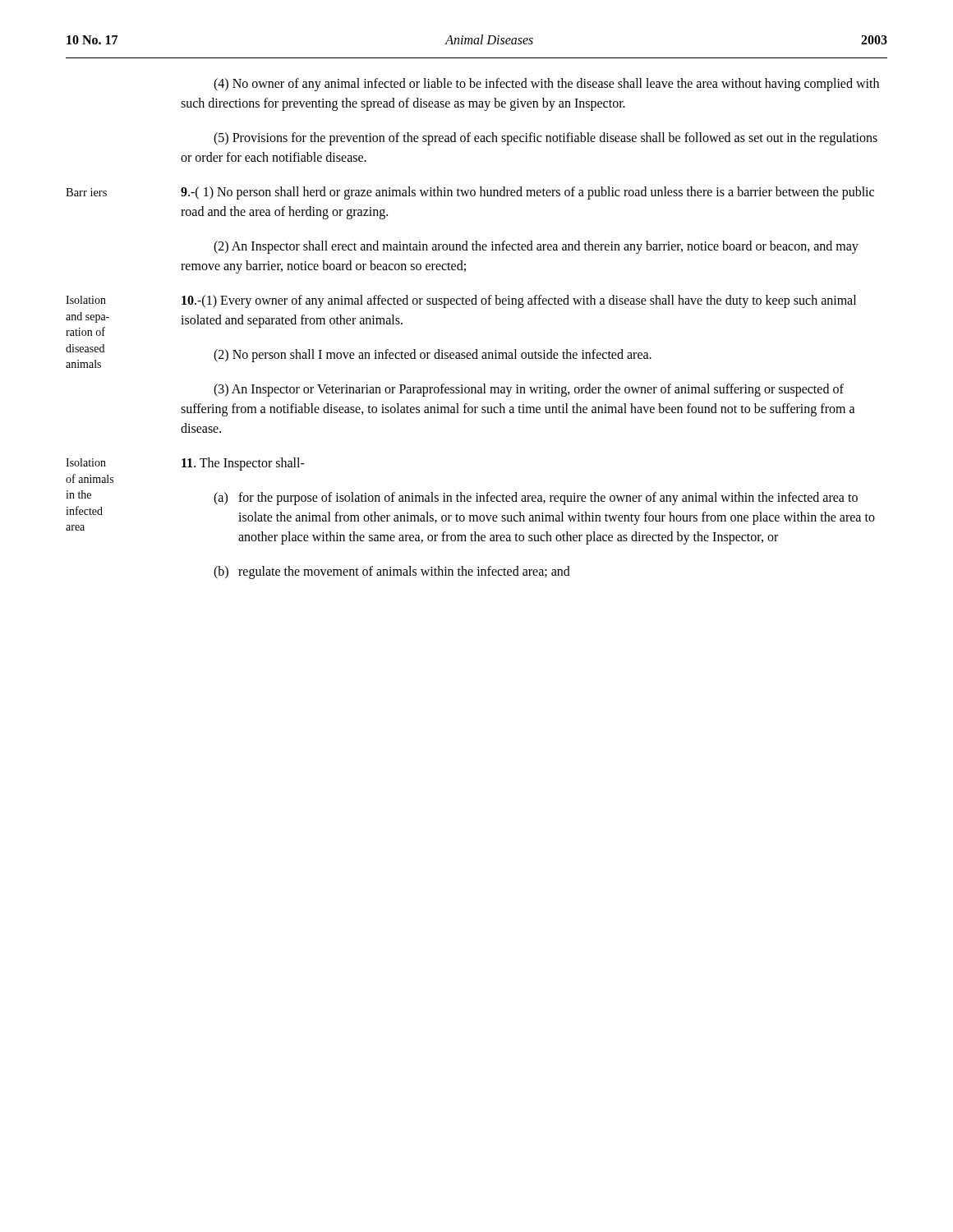The image size is (953, 1232).
Task: Find the passage starting "(2) No person shall"
Action: 433,354
